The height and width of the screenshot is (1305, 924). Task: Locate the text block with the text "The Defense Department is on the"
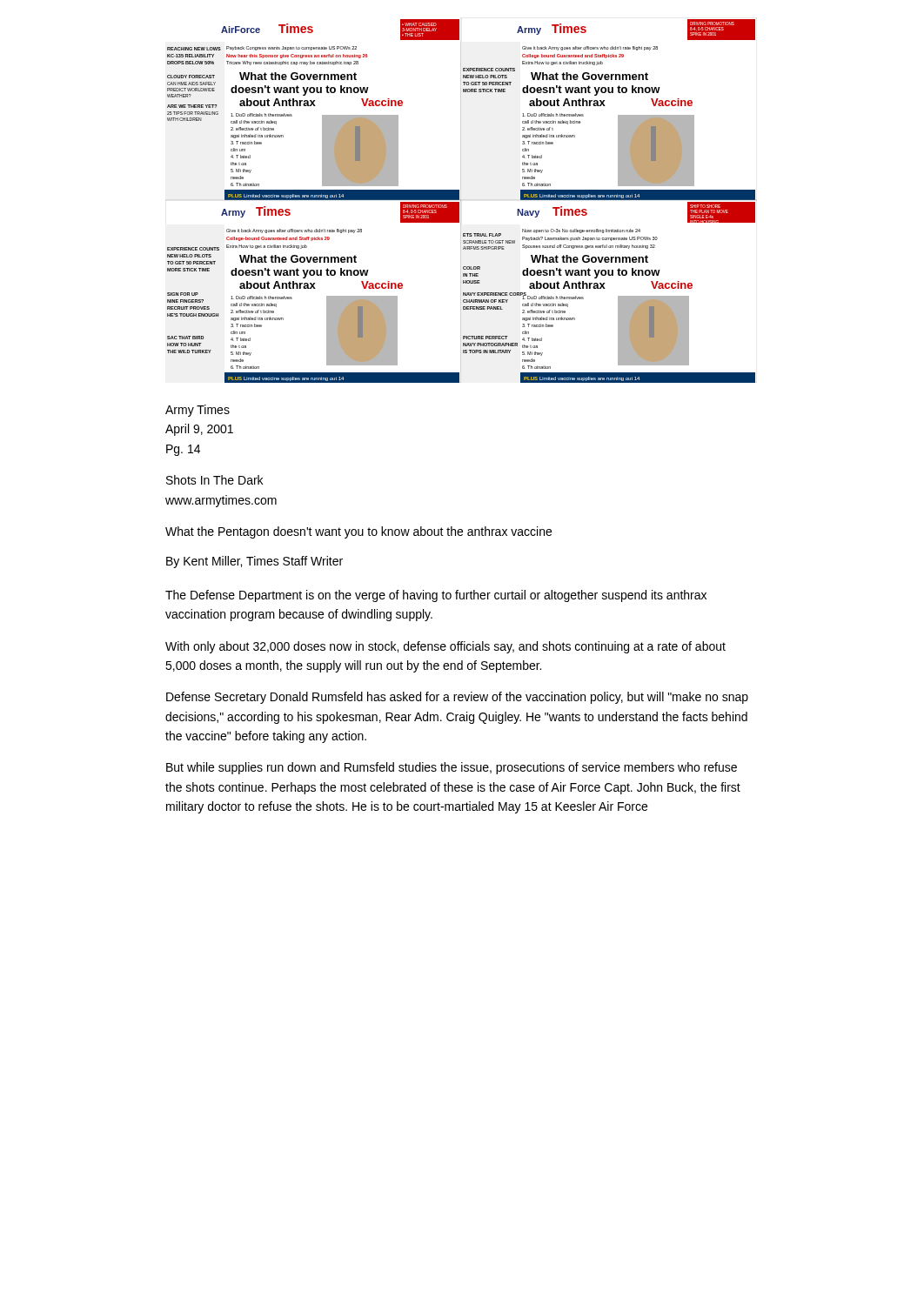[x=436, y=605]
